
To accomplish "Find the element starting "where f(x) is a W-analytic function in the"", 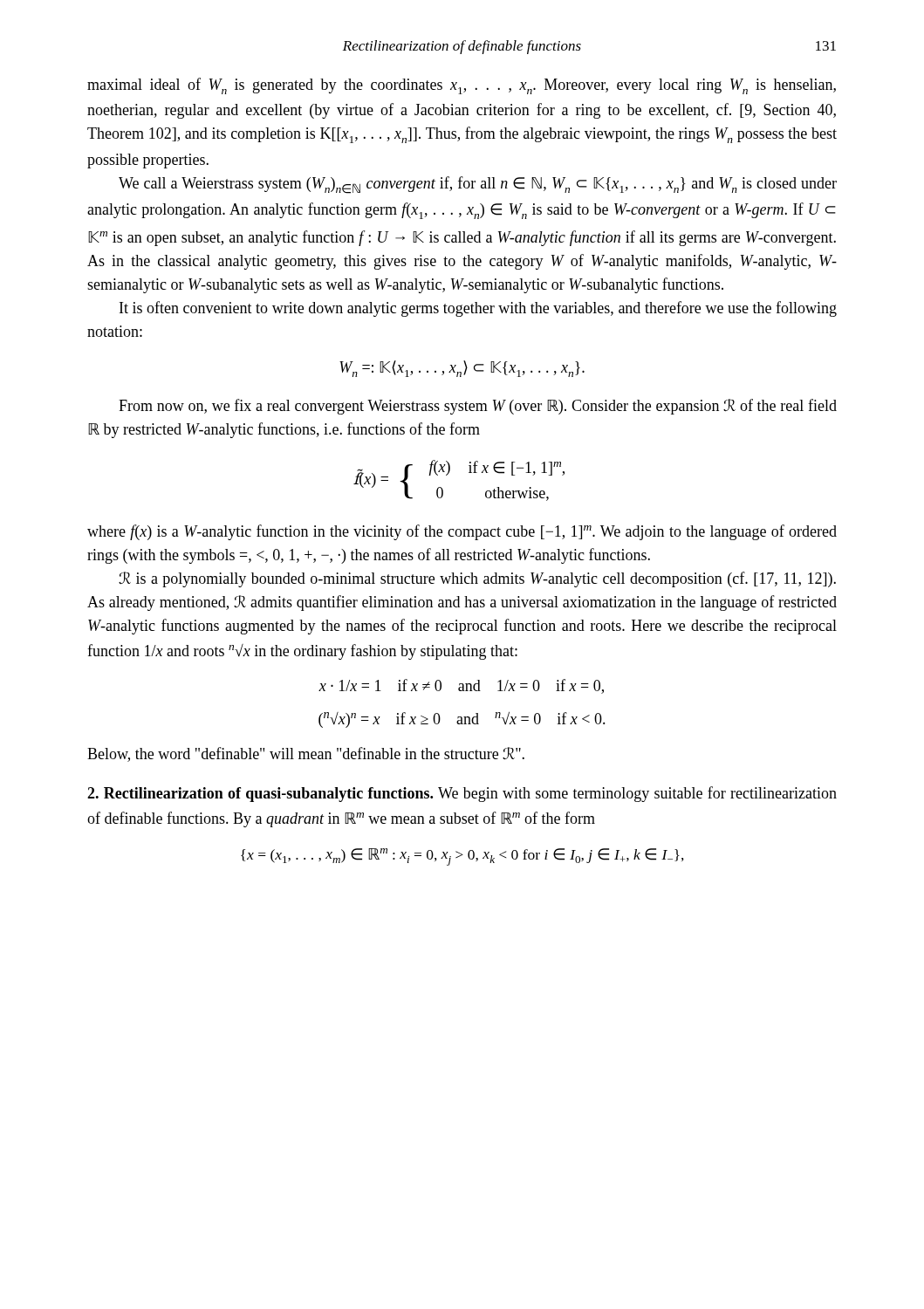I will pos(462,543).
